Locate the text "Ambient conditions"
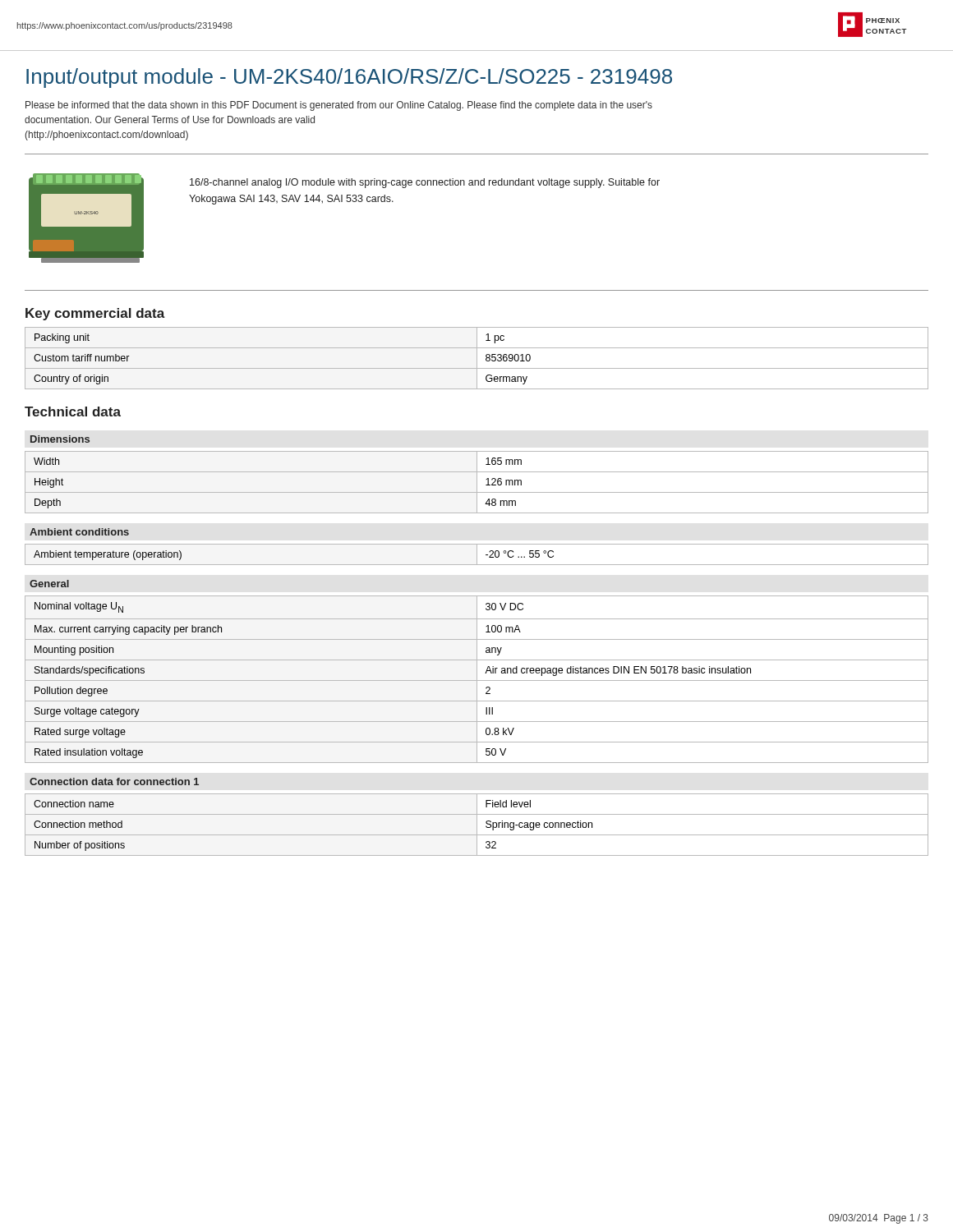Screen dimensions: 1232x953 (x=79, y=532)
